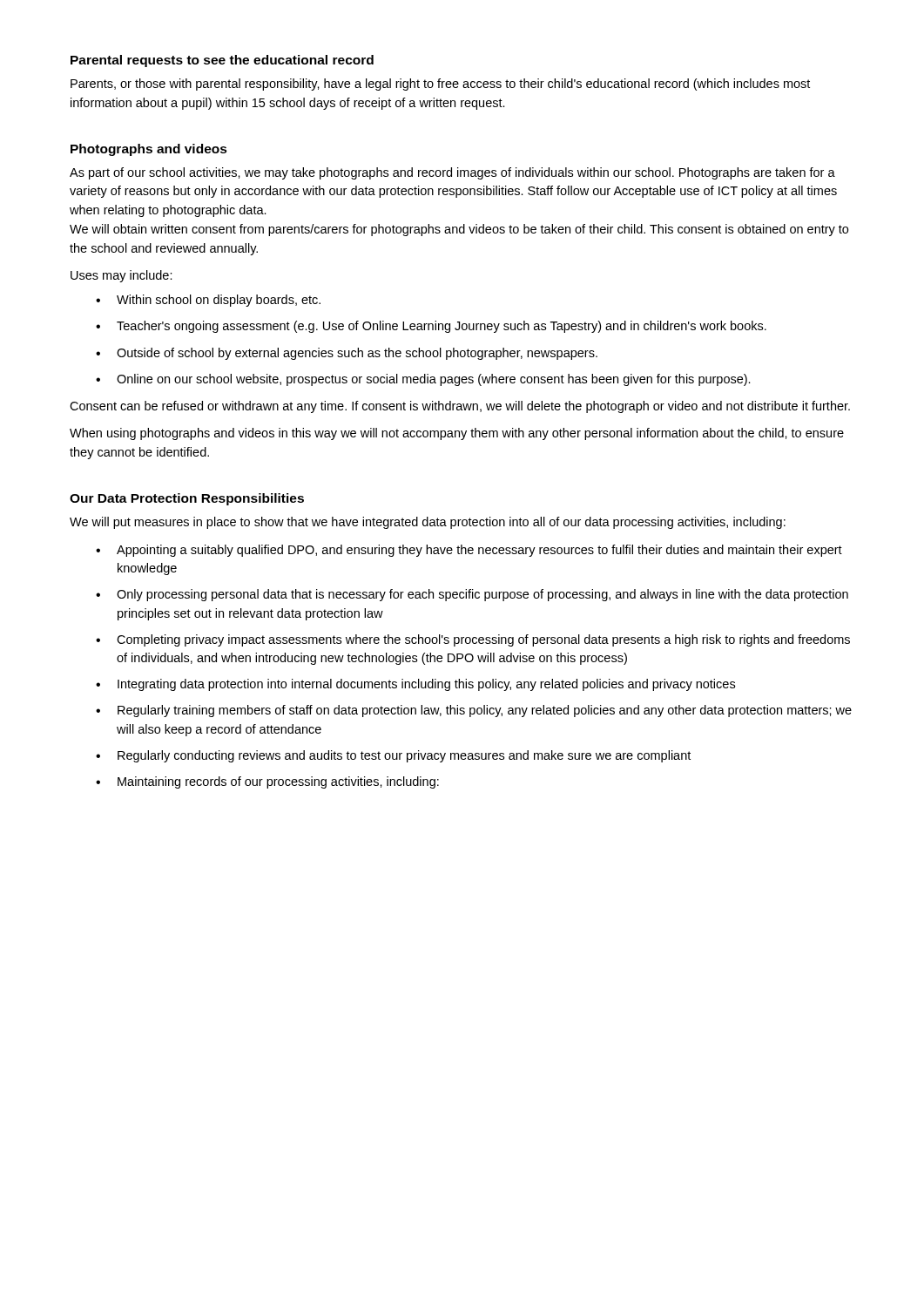The height and width of the screenshot is (1307, 924).
Task: Locate the list item with the text "• Integrating data protection into internal documents"
Action: (475, 685)
